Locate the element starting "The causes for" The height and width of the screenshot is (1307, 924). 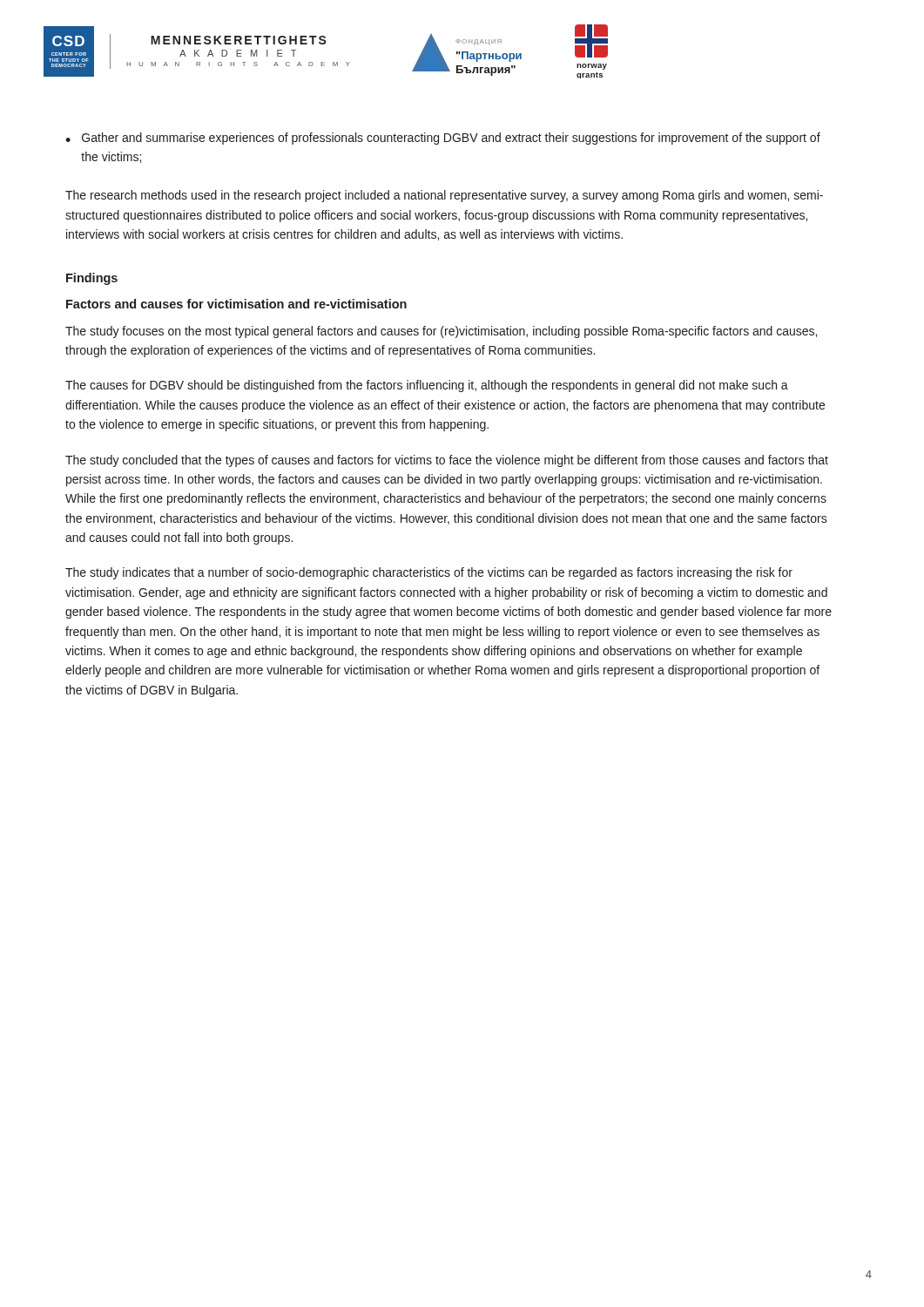click(445, 405)
